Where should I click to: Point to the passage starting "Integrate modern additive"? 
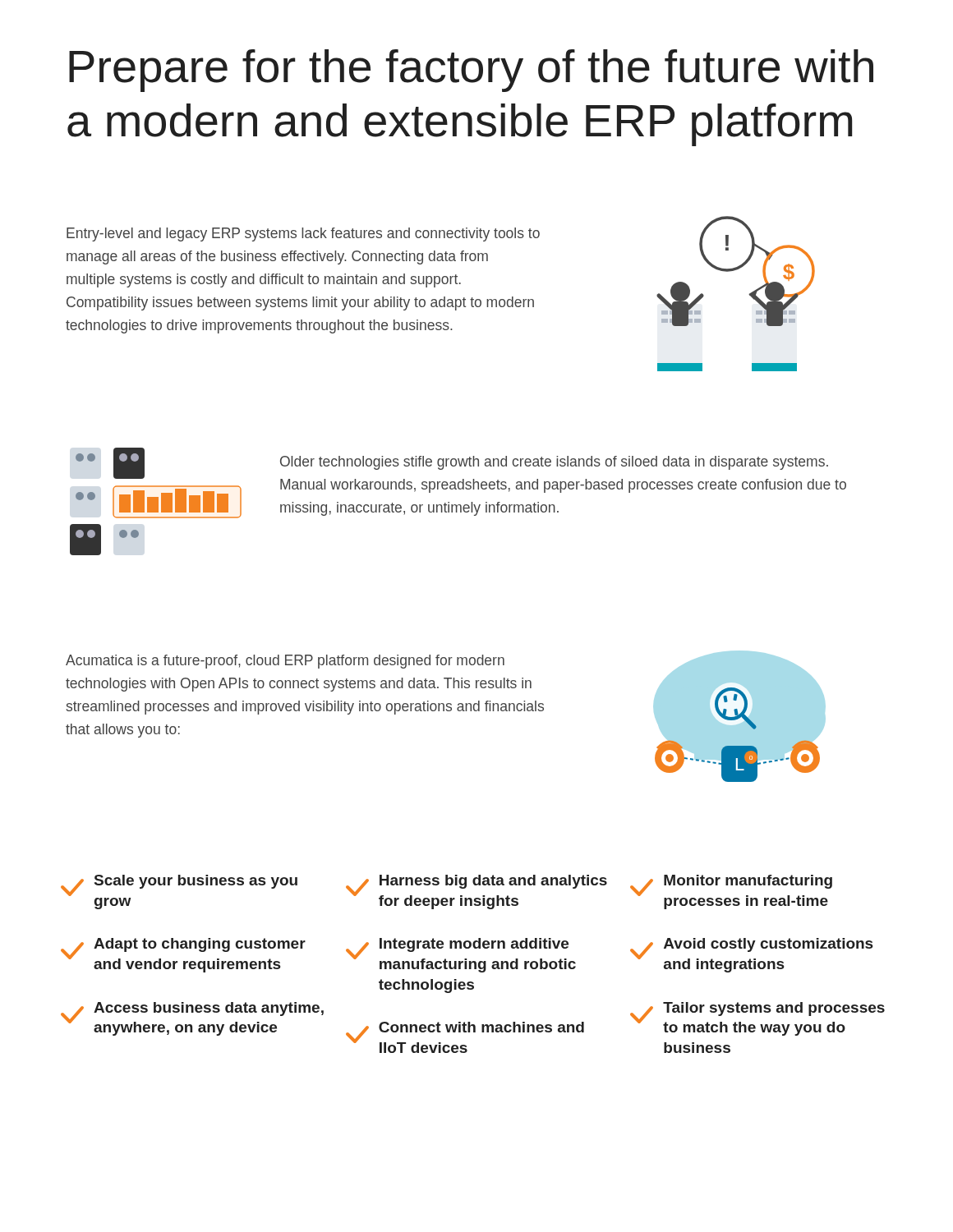point(476,965)
